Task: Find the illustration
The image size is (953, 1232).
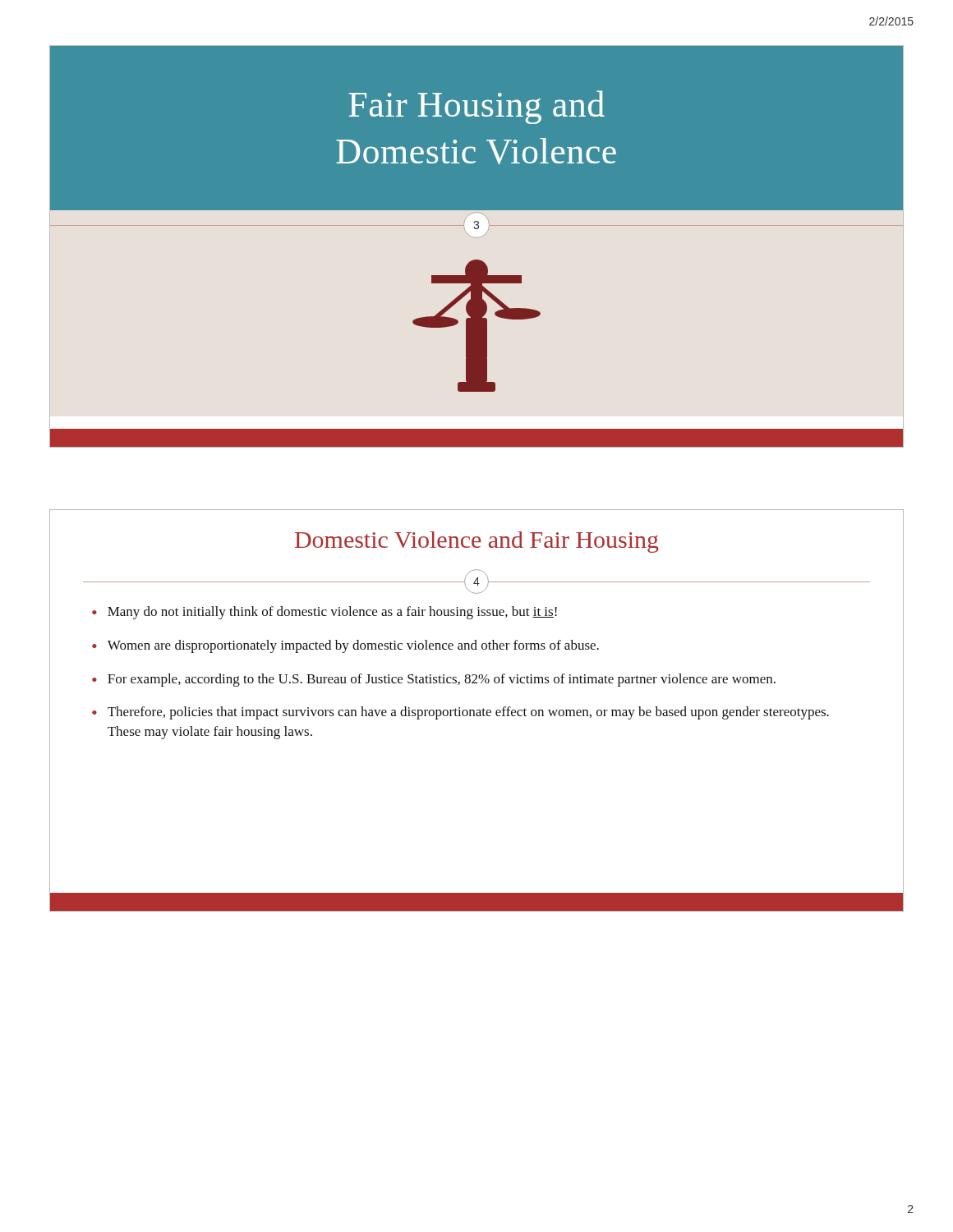Action: pyautogui.click(x=476, y=246)
